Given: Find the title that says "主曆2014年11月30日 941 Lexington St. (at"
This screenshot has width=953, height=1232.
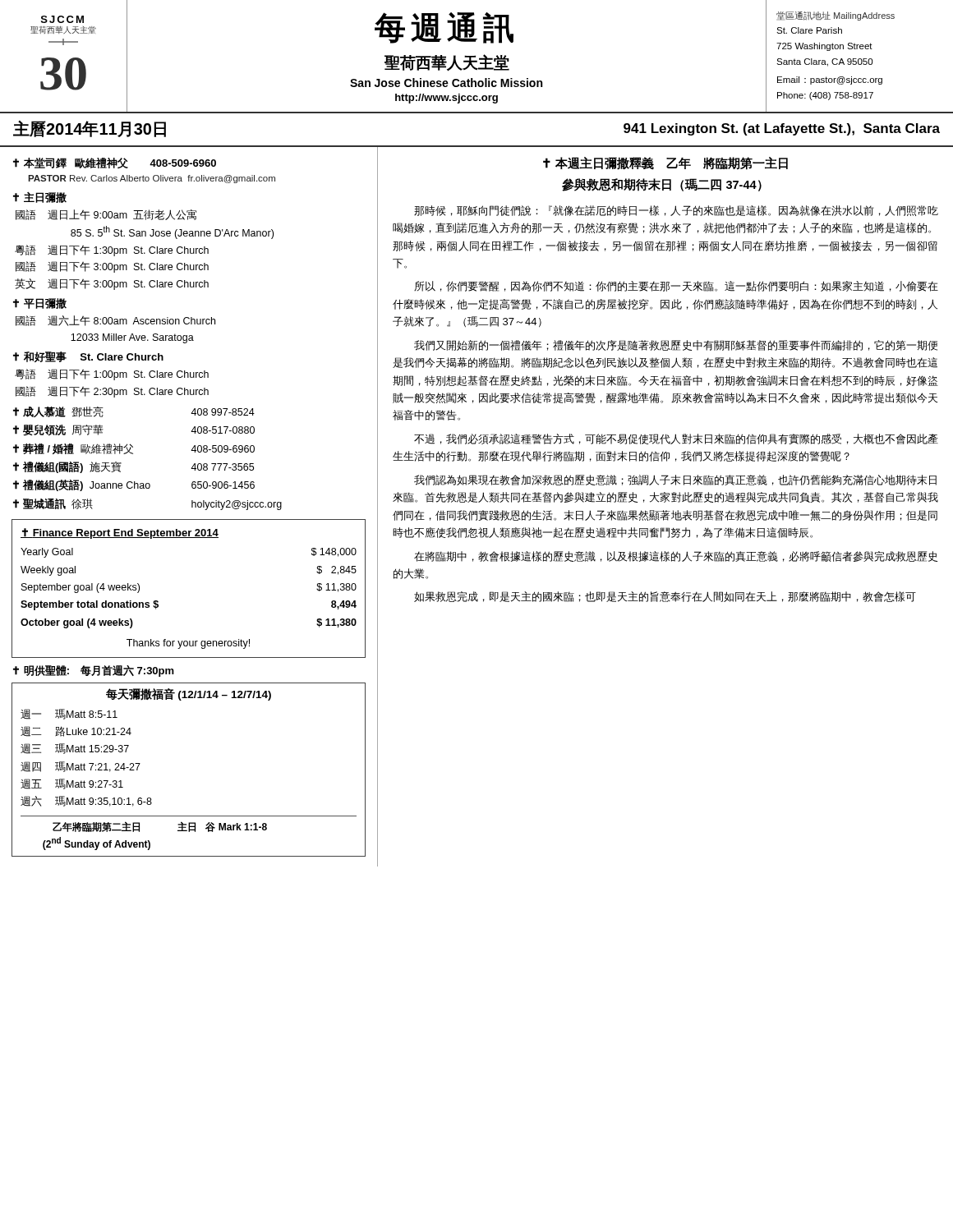Looking at the screenshot, I should (x=81, y=129).
